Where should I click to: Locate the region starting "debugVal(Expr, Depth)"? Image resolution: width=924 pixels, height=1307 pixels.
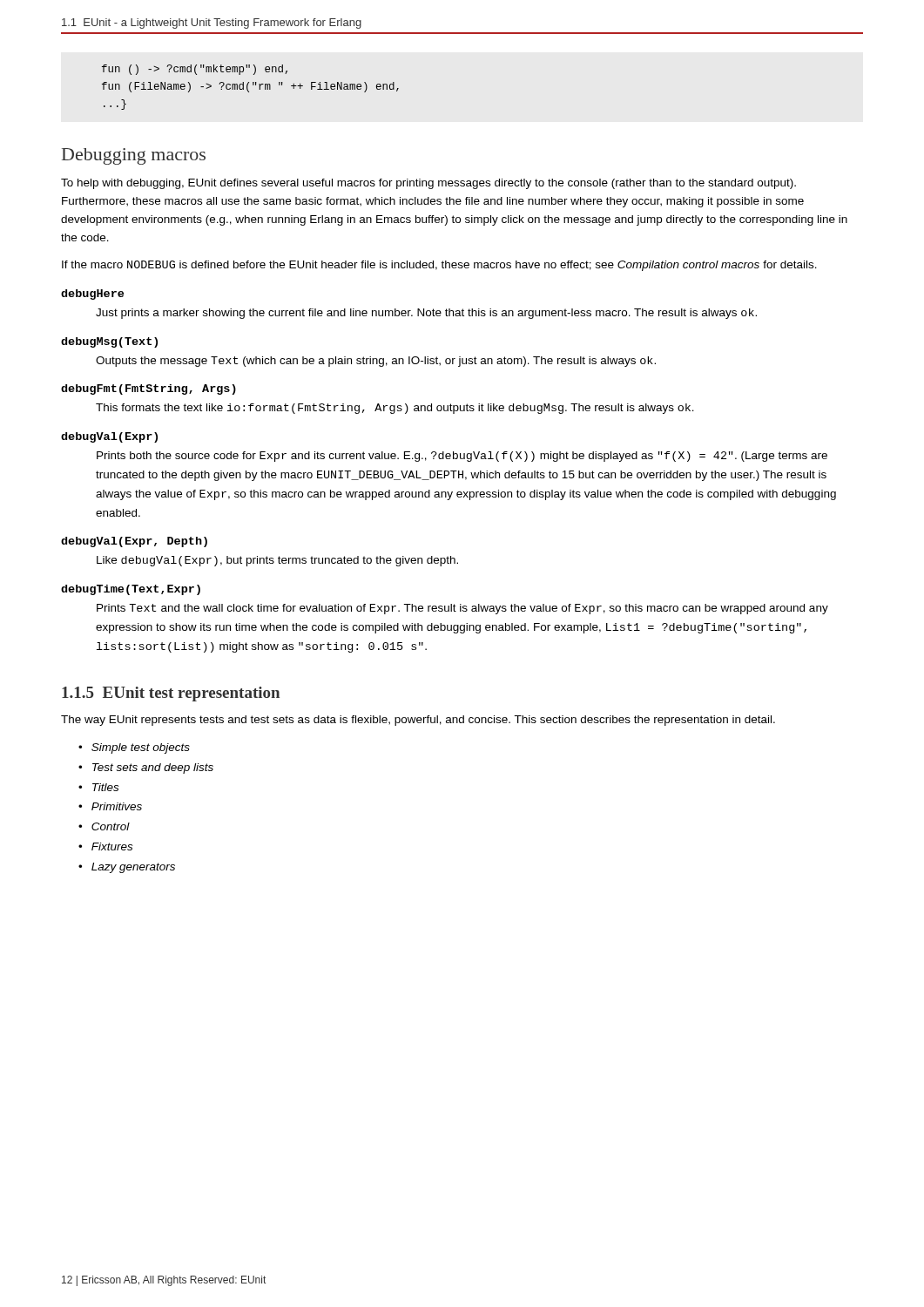(135, 542)
